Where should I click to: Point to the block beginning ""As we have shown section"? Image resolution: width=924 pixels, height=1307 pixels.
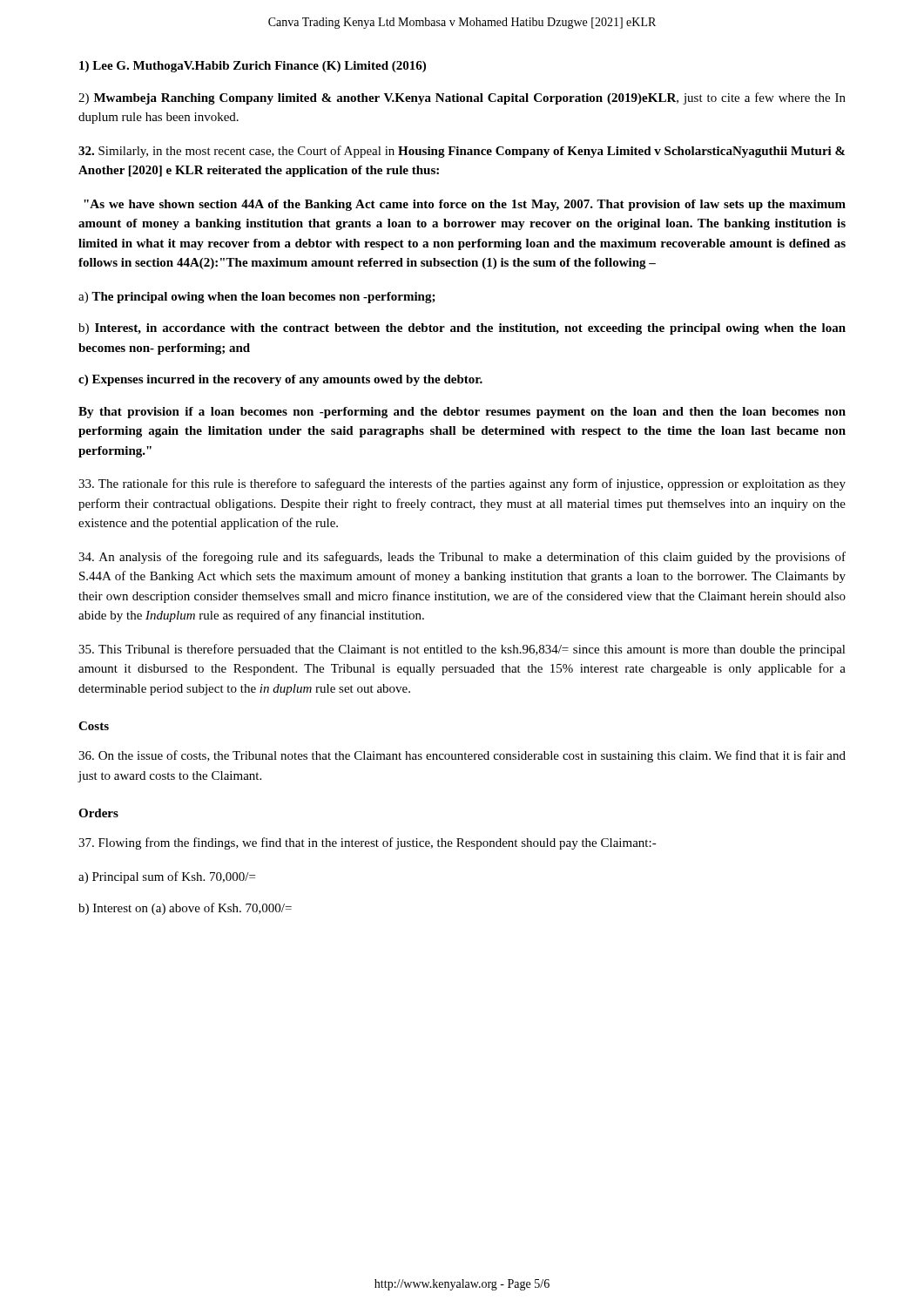click(x=462, y=233)
